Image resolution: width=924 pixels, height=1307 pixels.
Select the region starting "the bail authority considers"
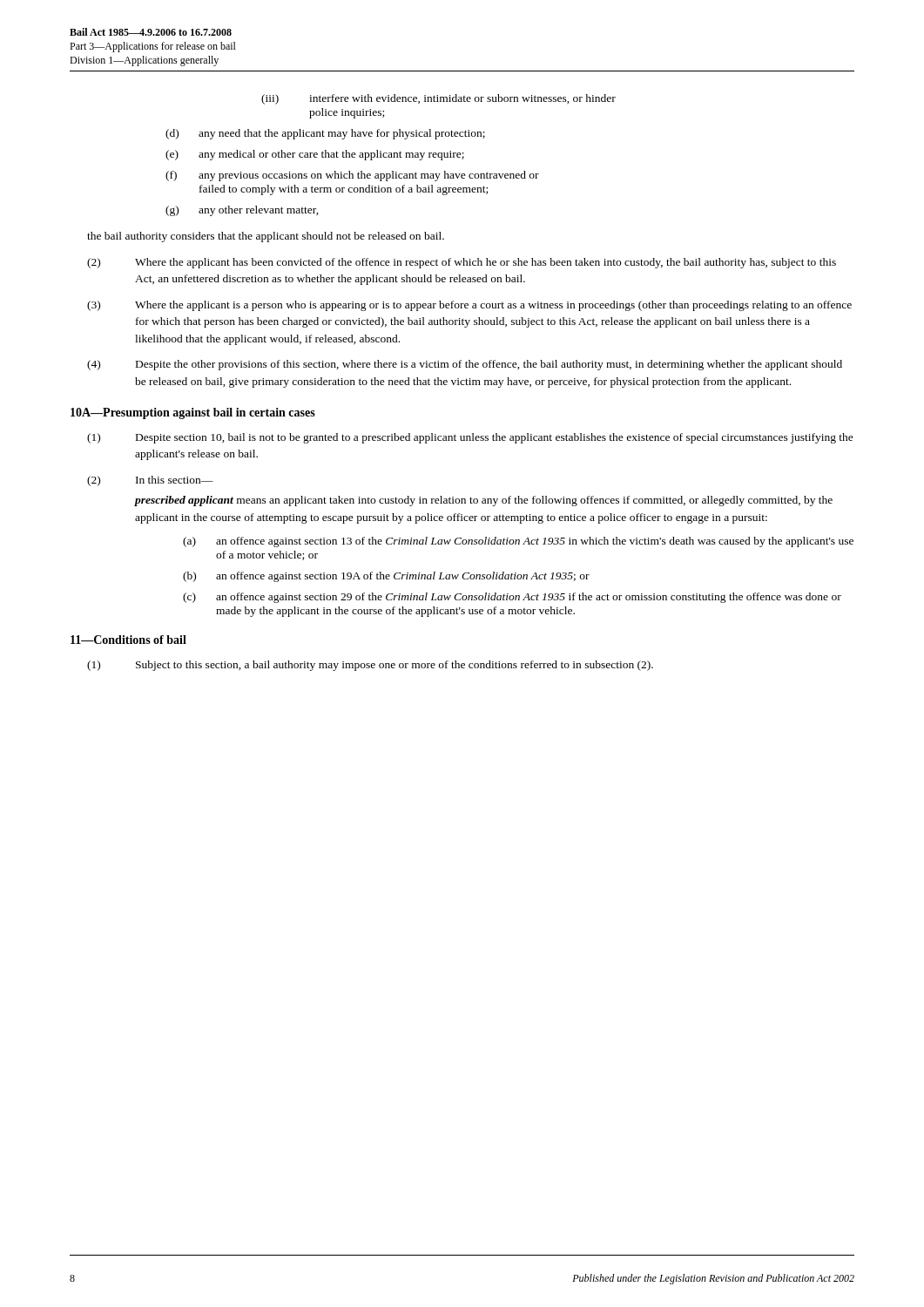coord(266,236)
